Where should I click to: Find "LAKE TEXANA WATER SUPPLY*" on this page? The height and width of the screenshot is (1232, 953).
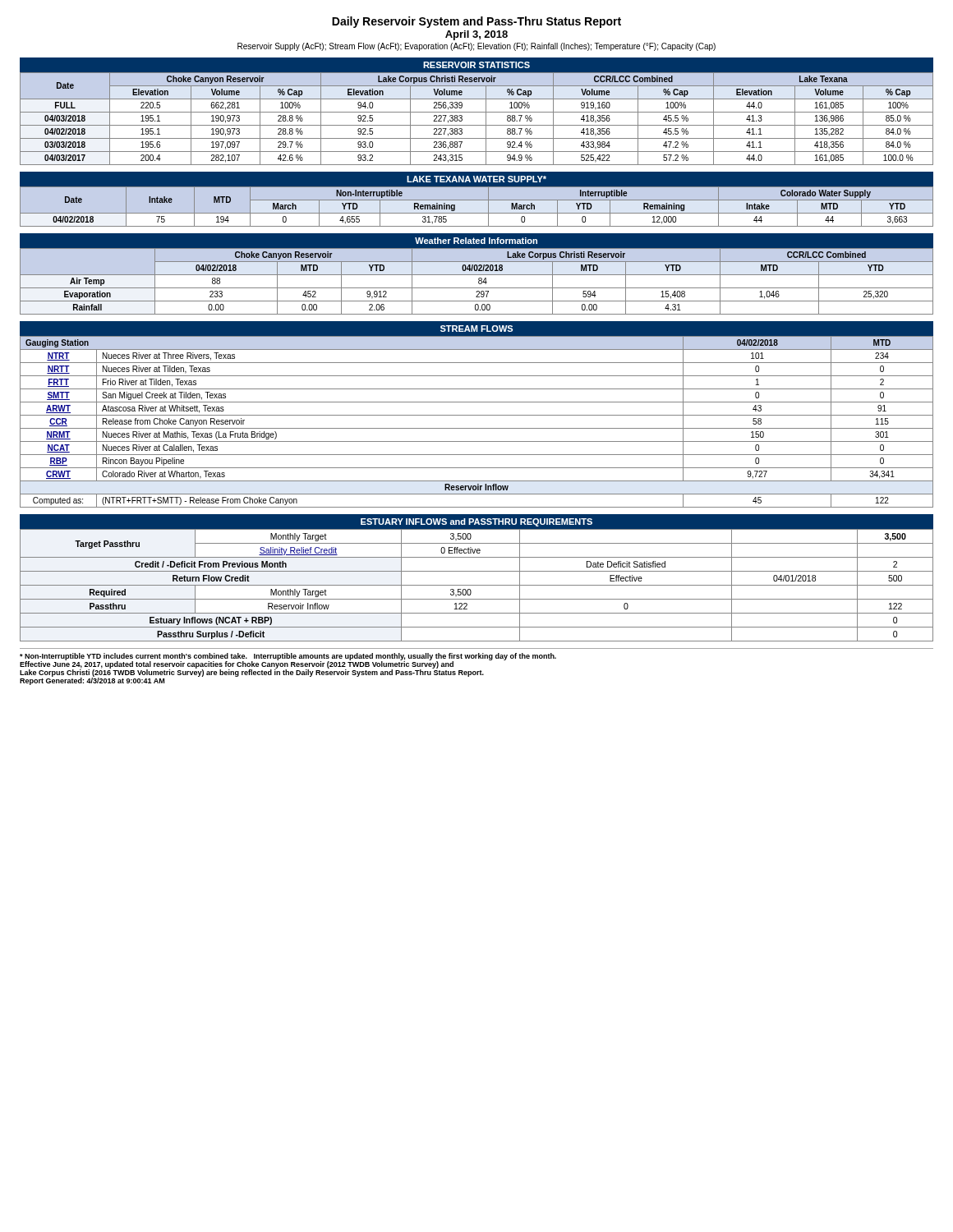pos(476,179)
